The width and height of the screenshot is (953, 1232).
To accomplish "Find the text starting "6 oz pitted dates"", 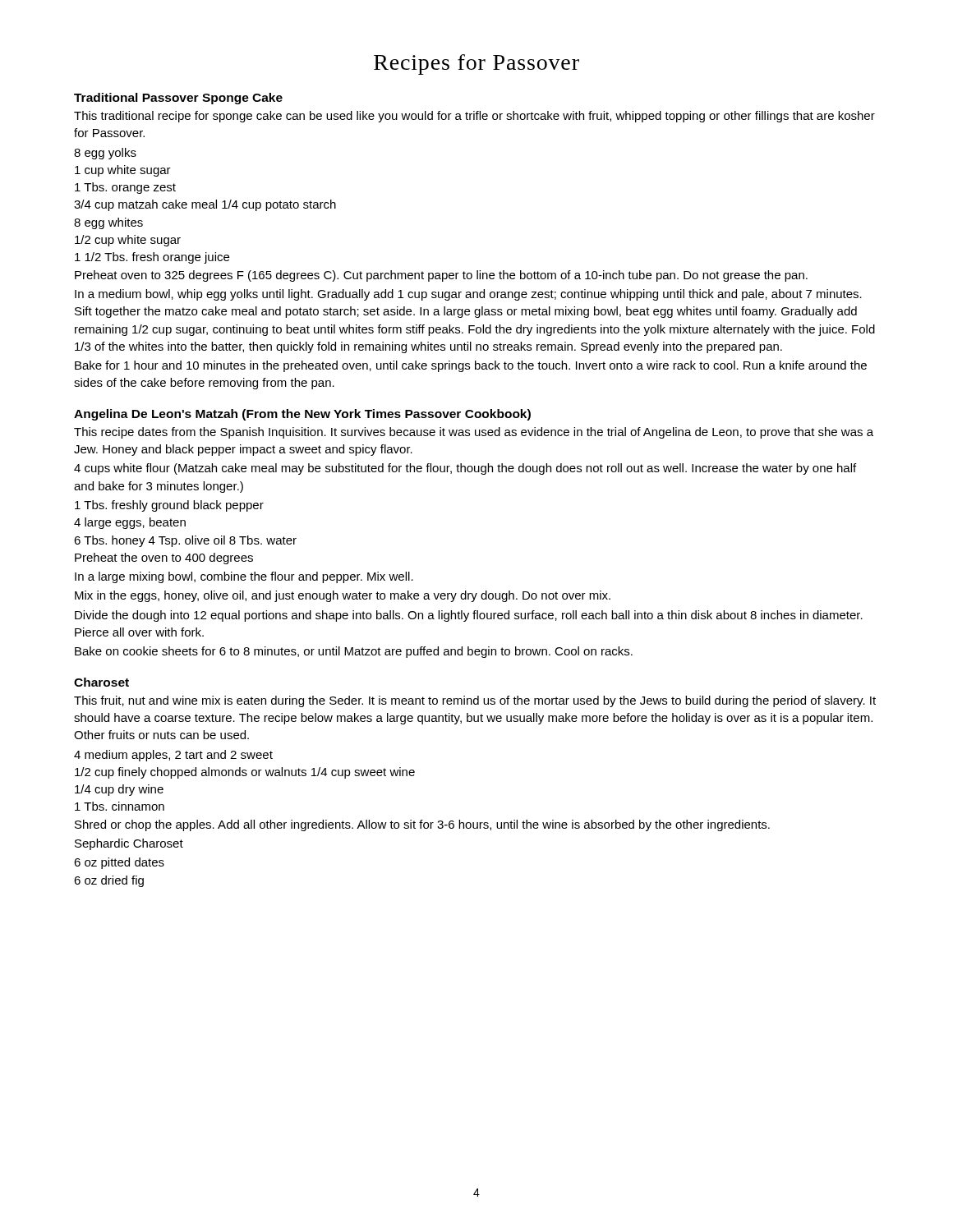I will coord(119,862).
